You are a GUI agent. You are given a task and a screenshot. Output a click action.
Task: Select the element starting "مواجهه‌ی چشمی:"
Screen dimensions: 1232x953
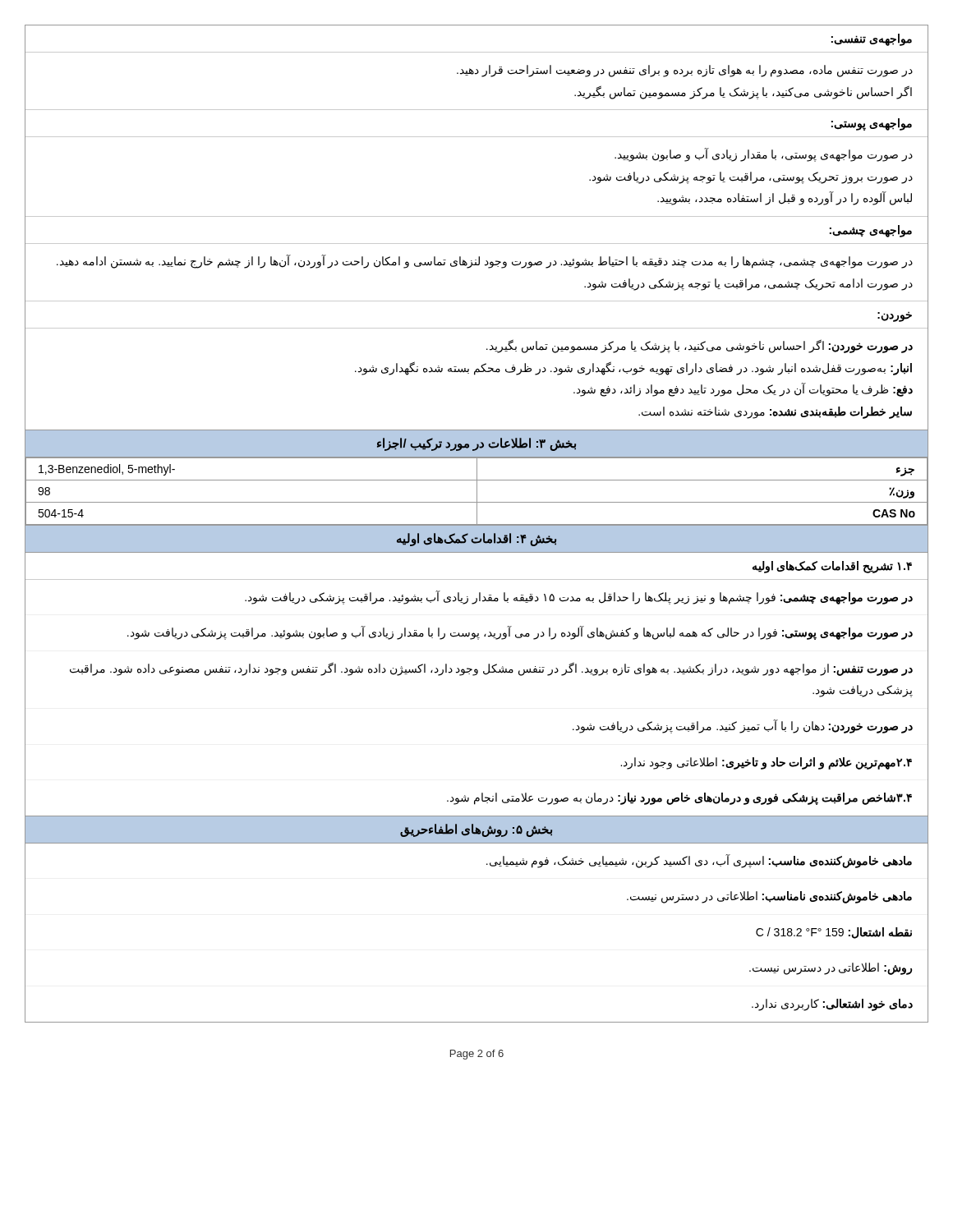click(871, 230)
